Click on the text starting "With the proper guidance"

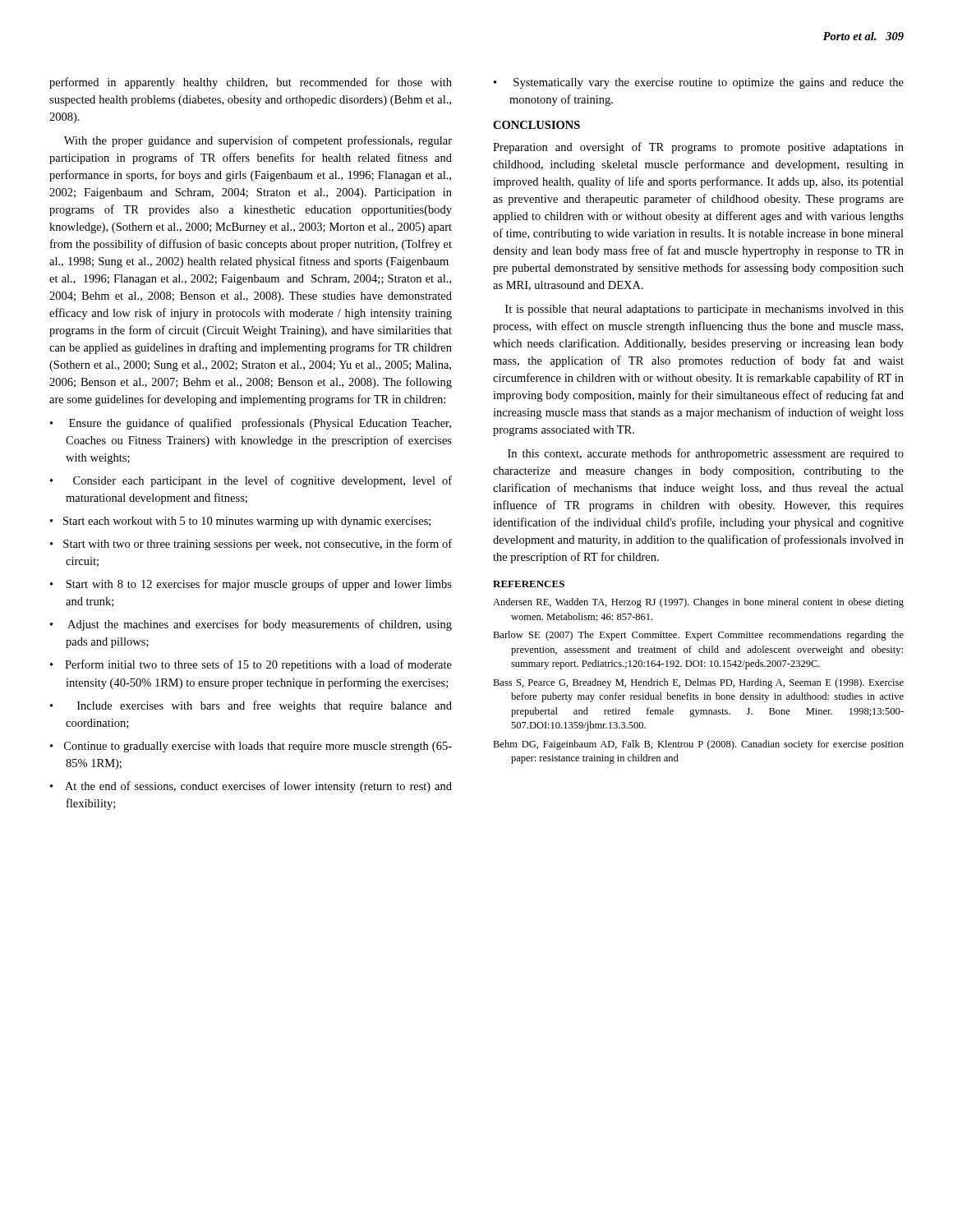tap(251, 270)
